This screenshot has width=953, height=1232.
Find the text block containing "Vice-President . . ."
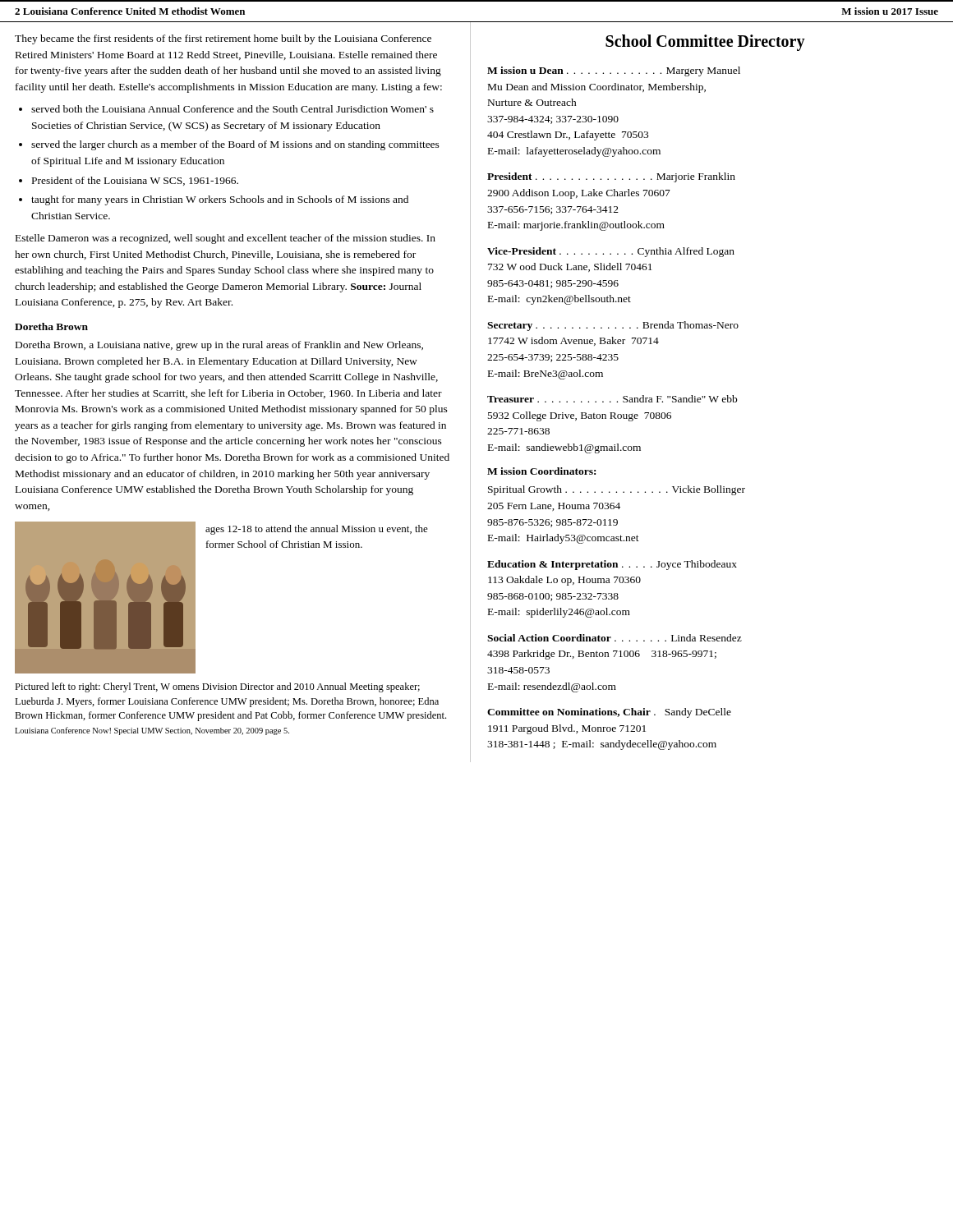tap(611, 275)
